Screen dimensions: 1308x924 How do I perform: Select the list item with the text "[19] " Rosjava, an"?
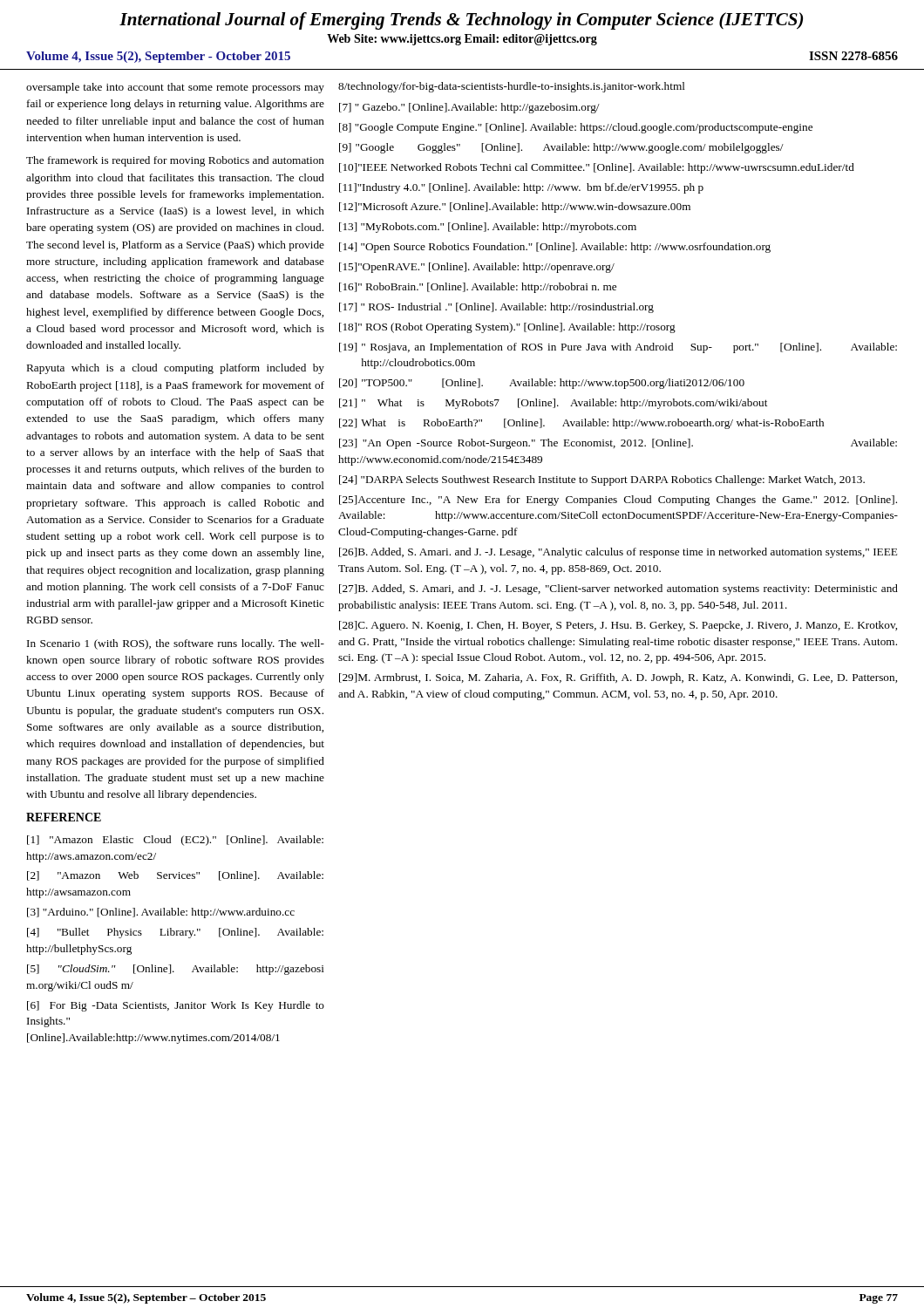(618, 355)
